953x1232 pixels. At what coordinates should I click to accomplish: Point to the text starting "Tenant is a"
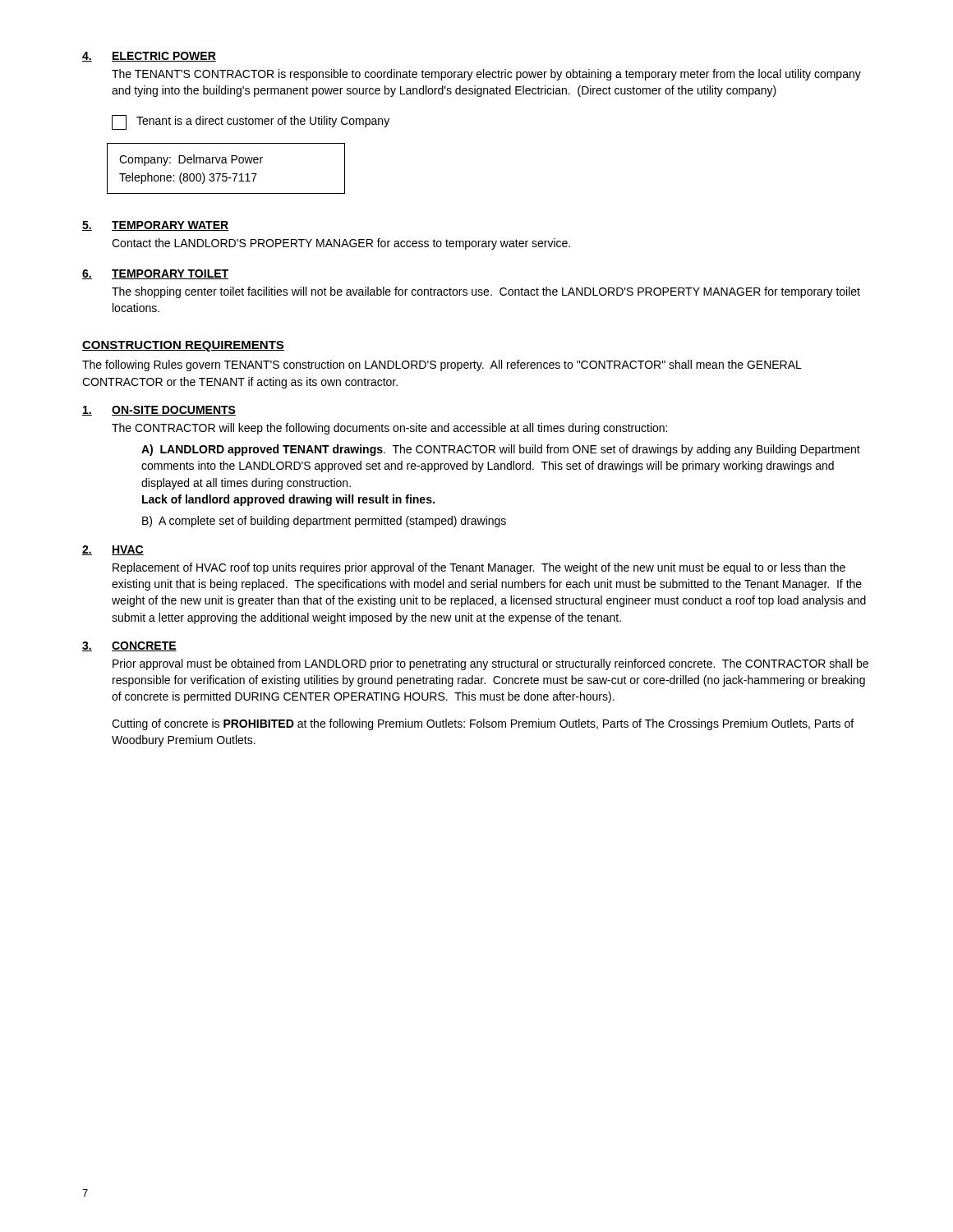[251, 122]
